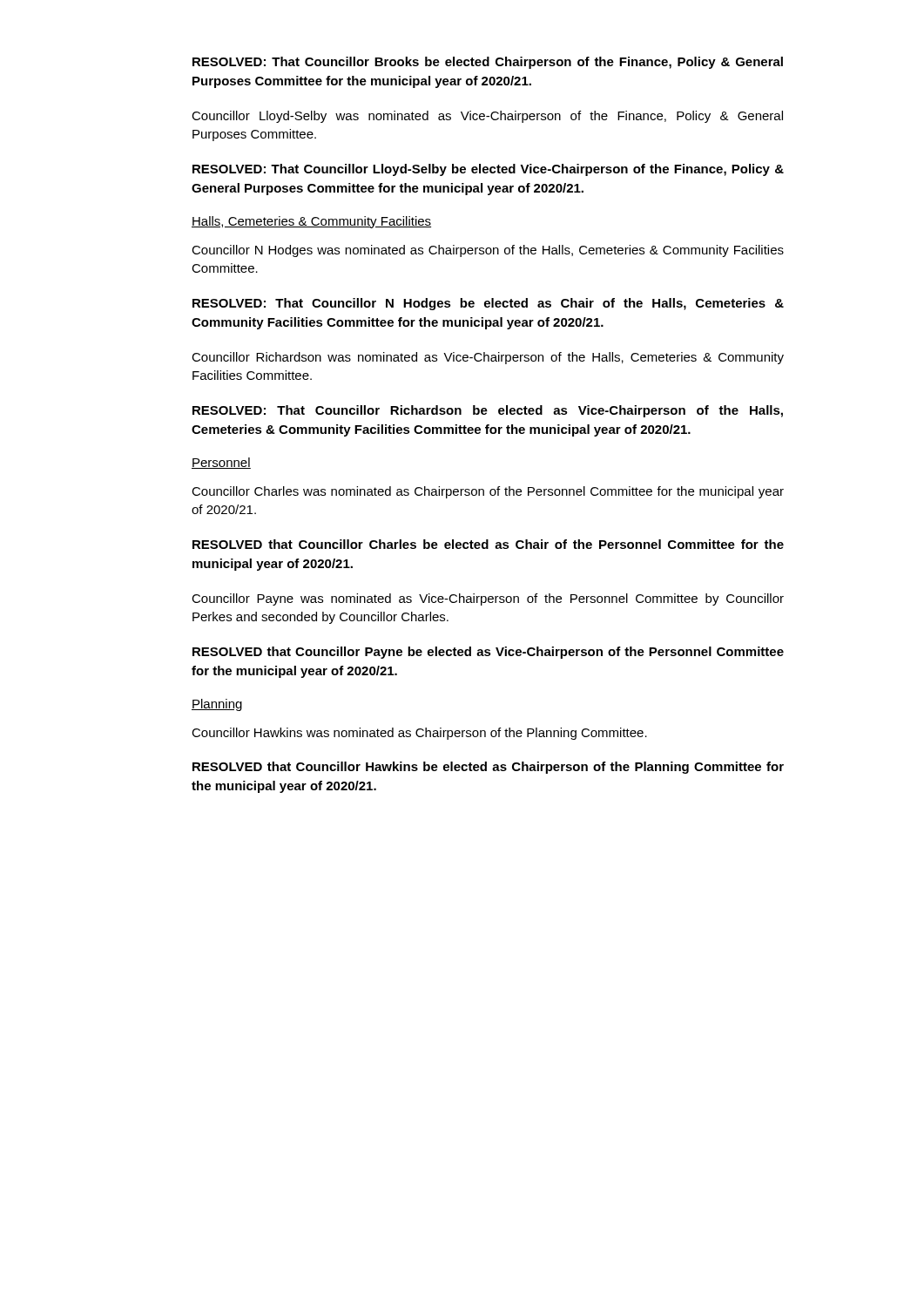Image resolution: width=924 pixels, height=1307 pixels.
Task: Locate the text starting "Councillor Lloyd-Selby was nominated as Vice-Chairperson"
Action: click(x=488, y=124)
